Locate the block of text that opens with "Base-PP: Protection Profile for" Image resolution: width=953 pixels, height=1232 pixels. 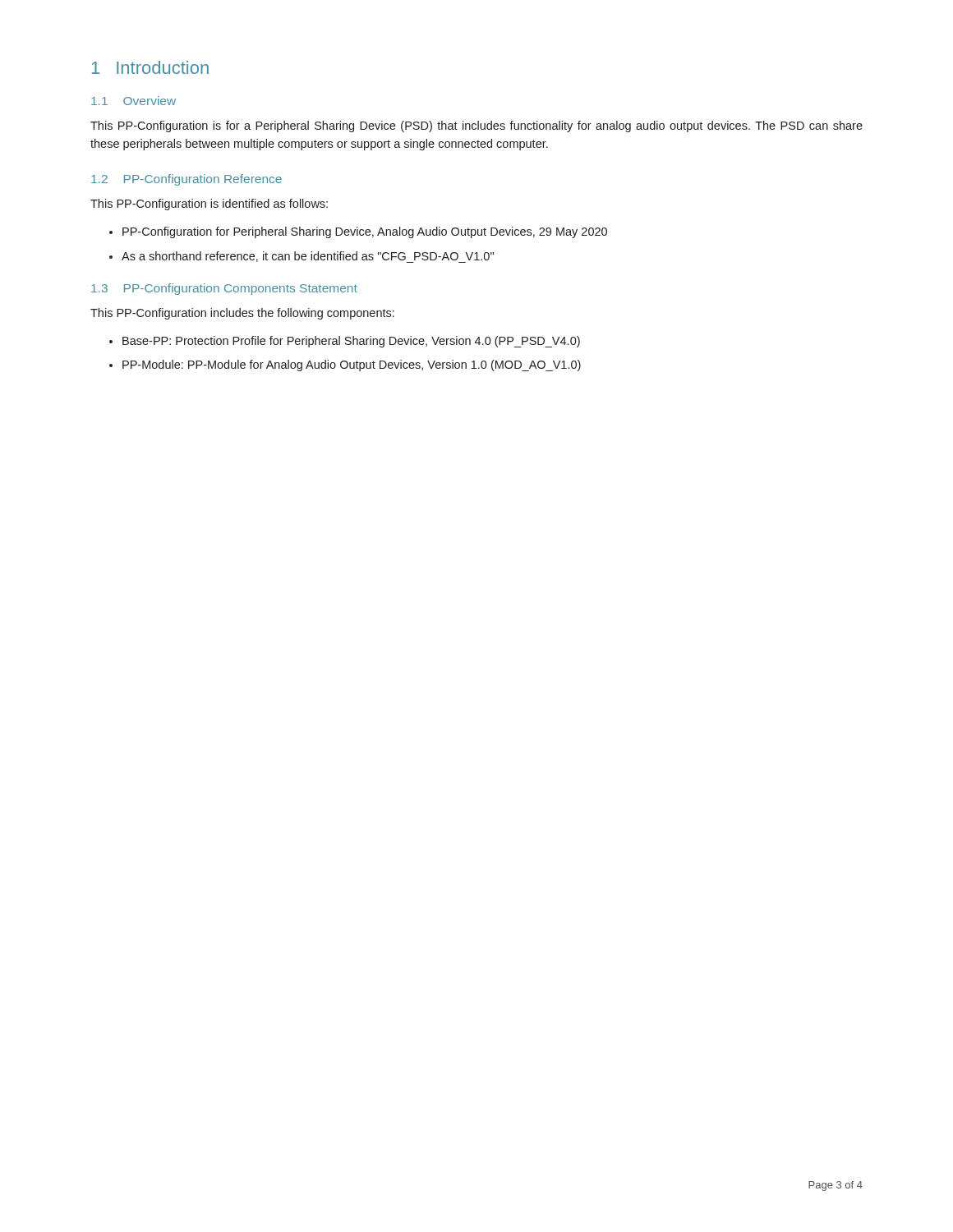click(351, 341)
